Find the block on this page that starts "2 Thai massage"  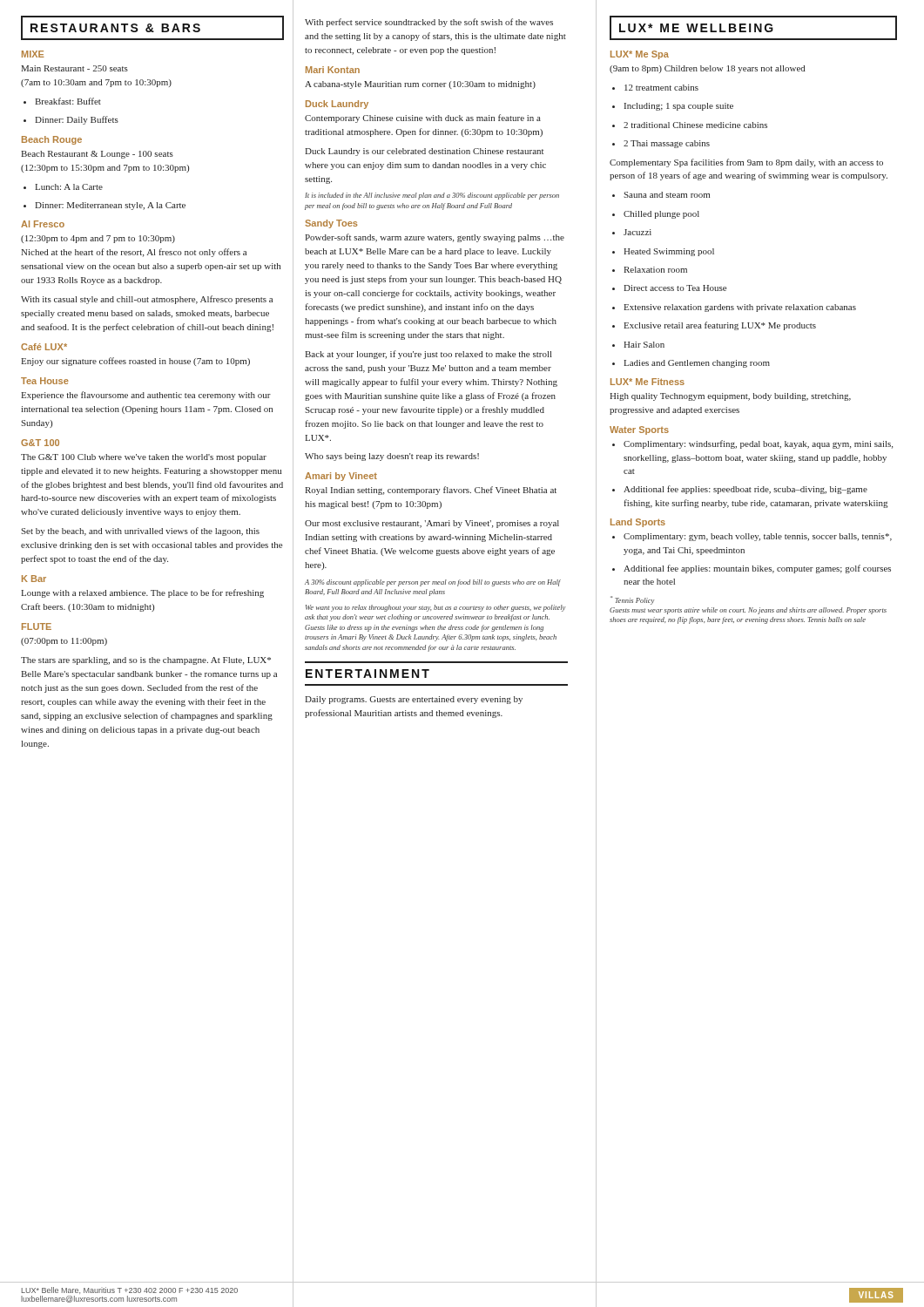tap(661, 144)
